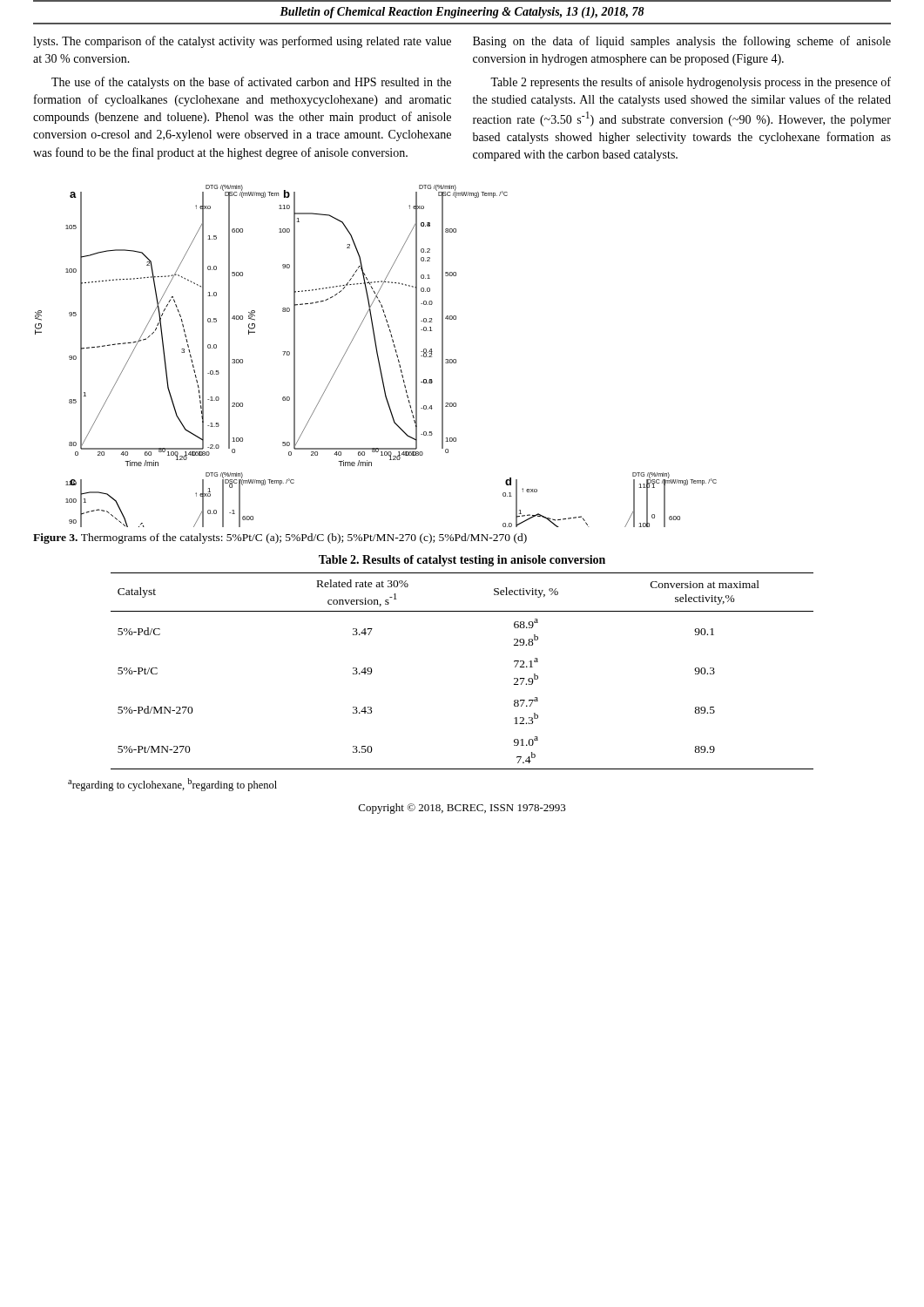The width and height of the screenshot is (924, 1307).
Task: Select the table that reads "68.9 a 29.8 b"
Action: point(462,661)
